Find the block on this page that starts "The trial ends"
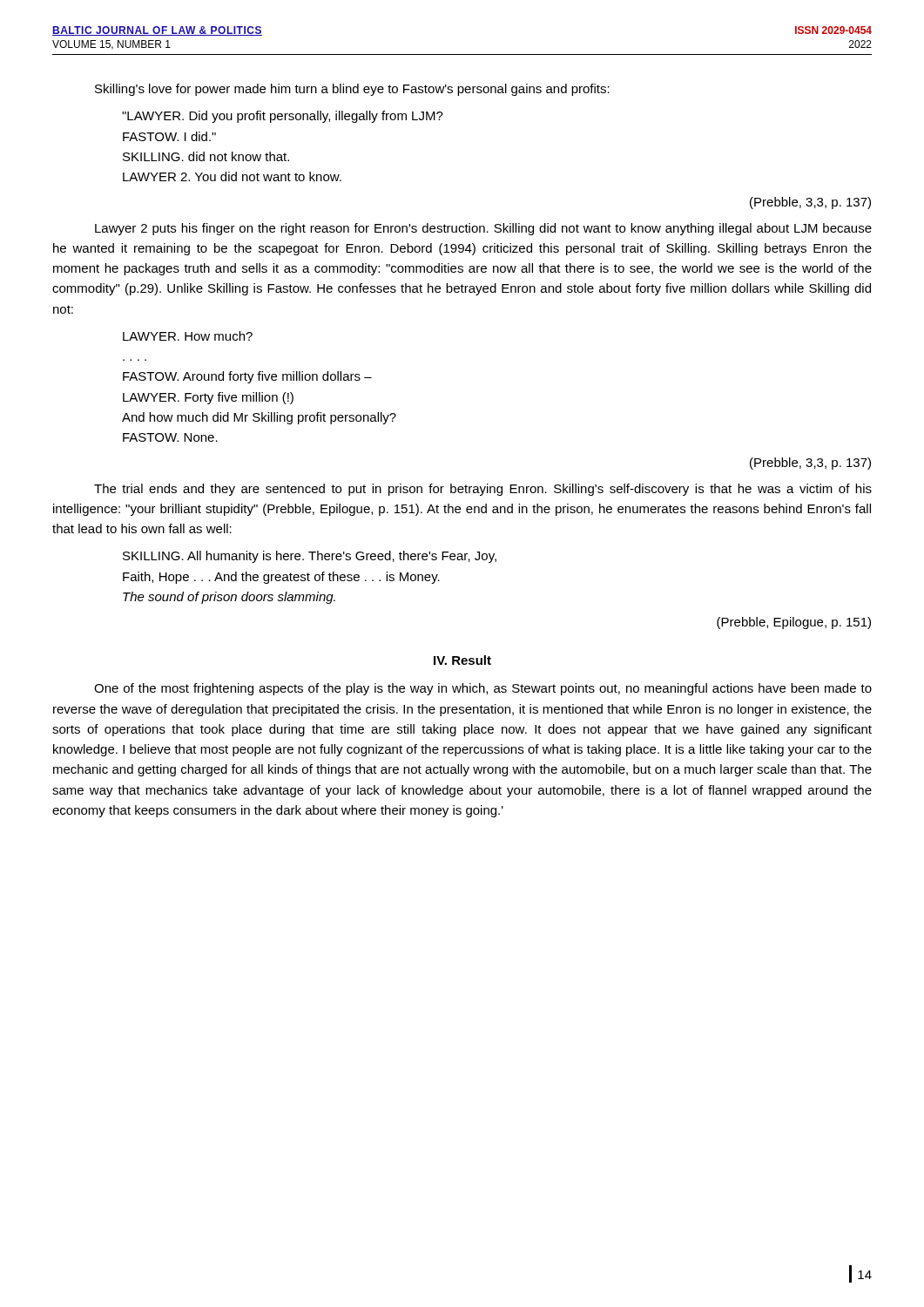The height and width of the screenshot is (1307, 924). coord(462,508)
